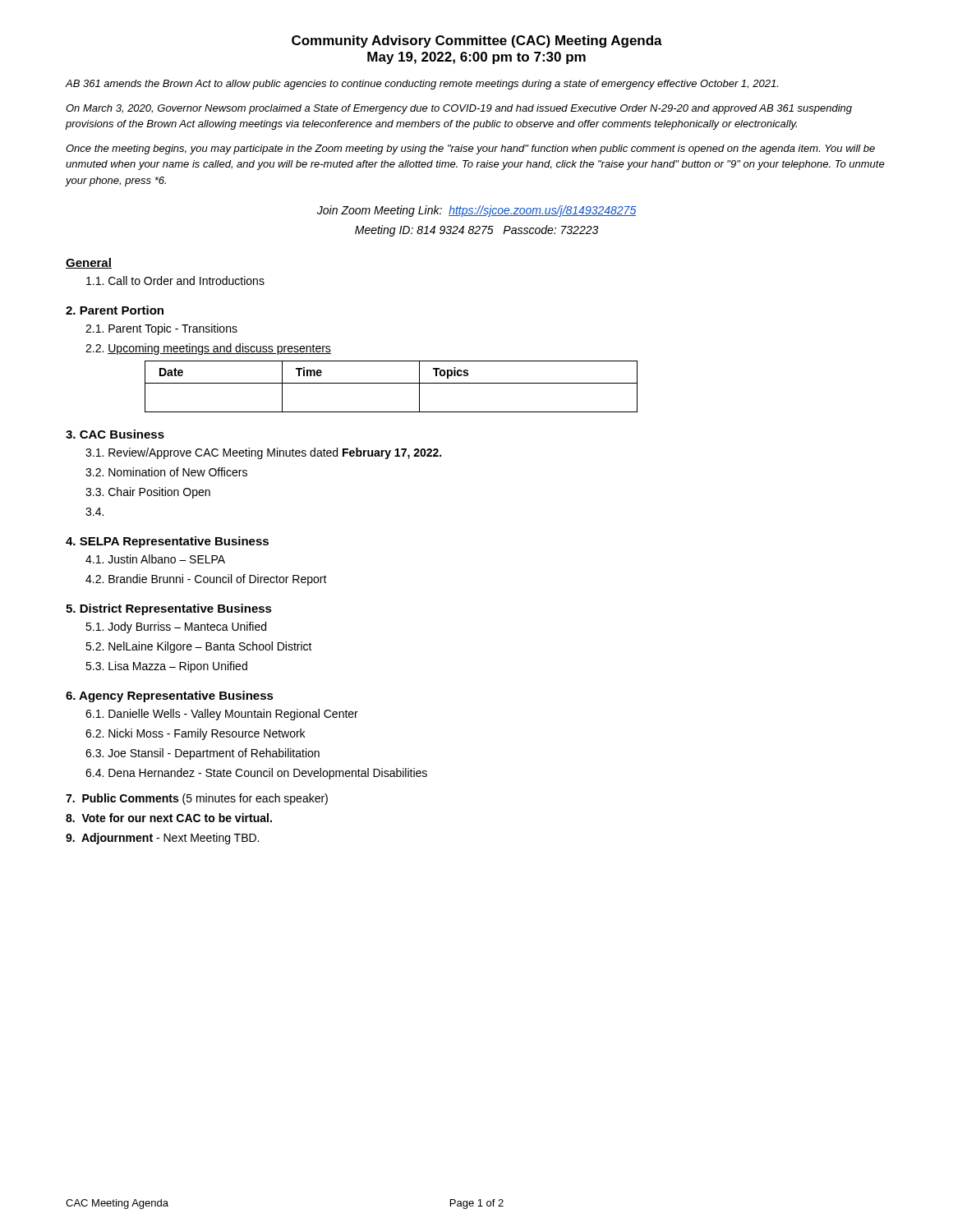
Task: Locate the list item that says "8. Vote for our next CAC to"
Action: [x=169, y=818]
